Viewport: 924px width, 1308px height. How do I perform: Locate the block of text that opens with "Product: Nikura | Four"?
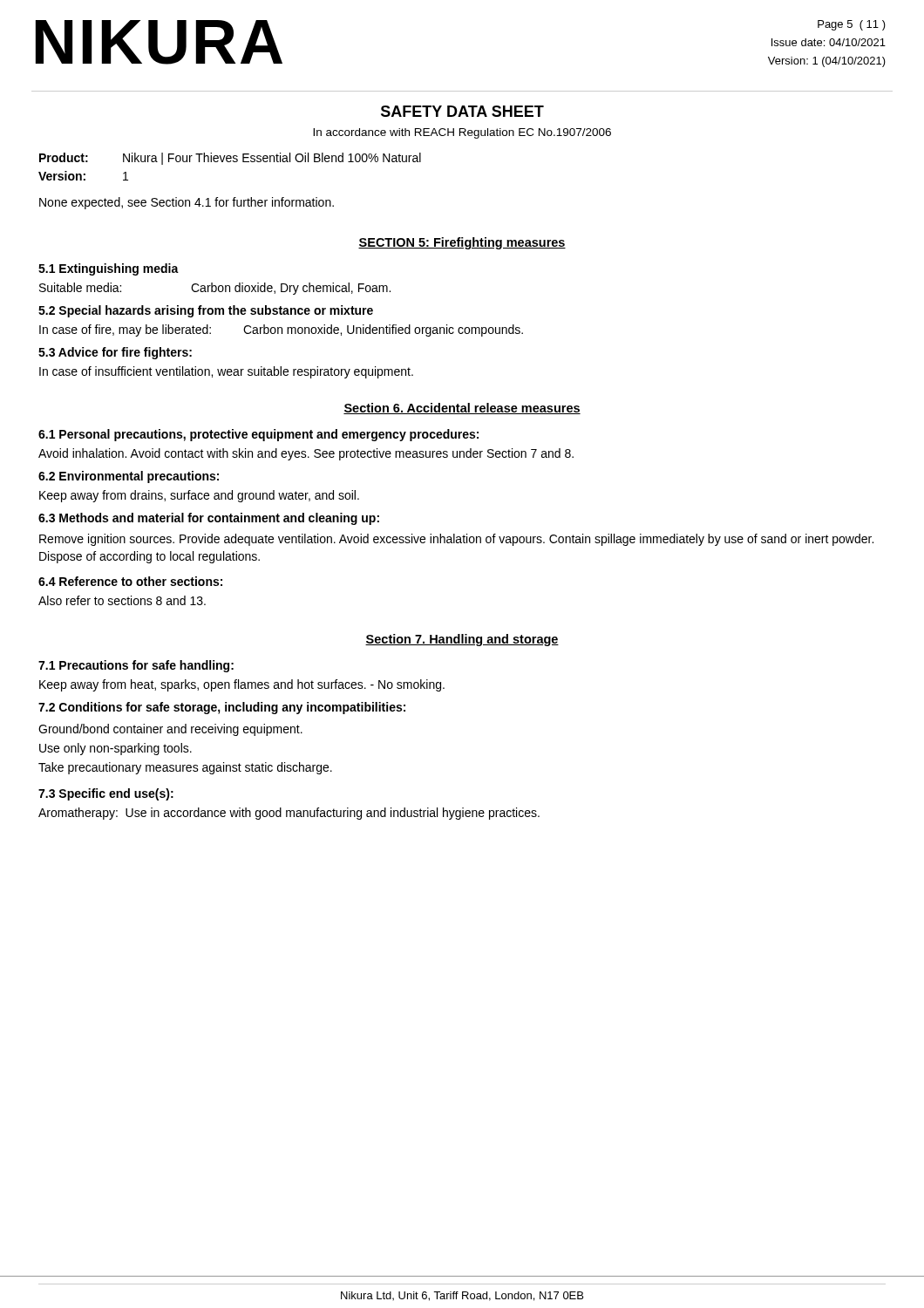[x=230, y=158]
